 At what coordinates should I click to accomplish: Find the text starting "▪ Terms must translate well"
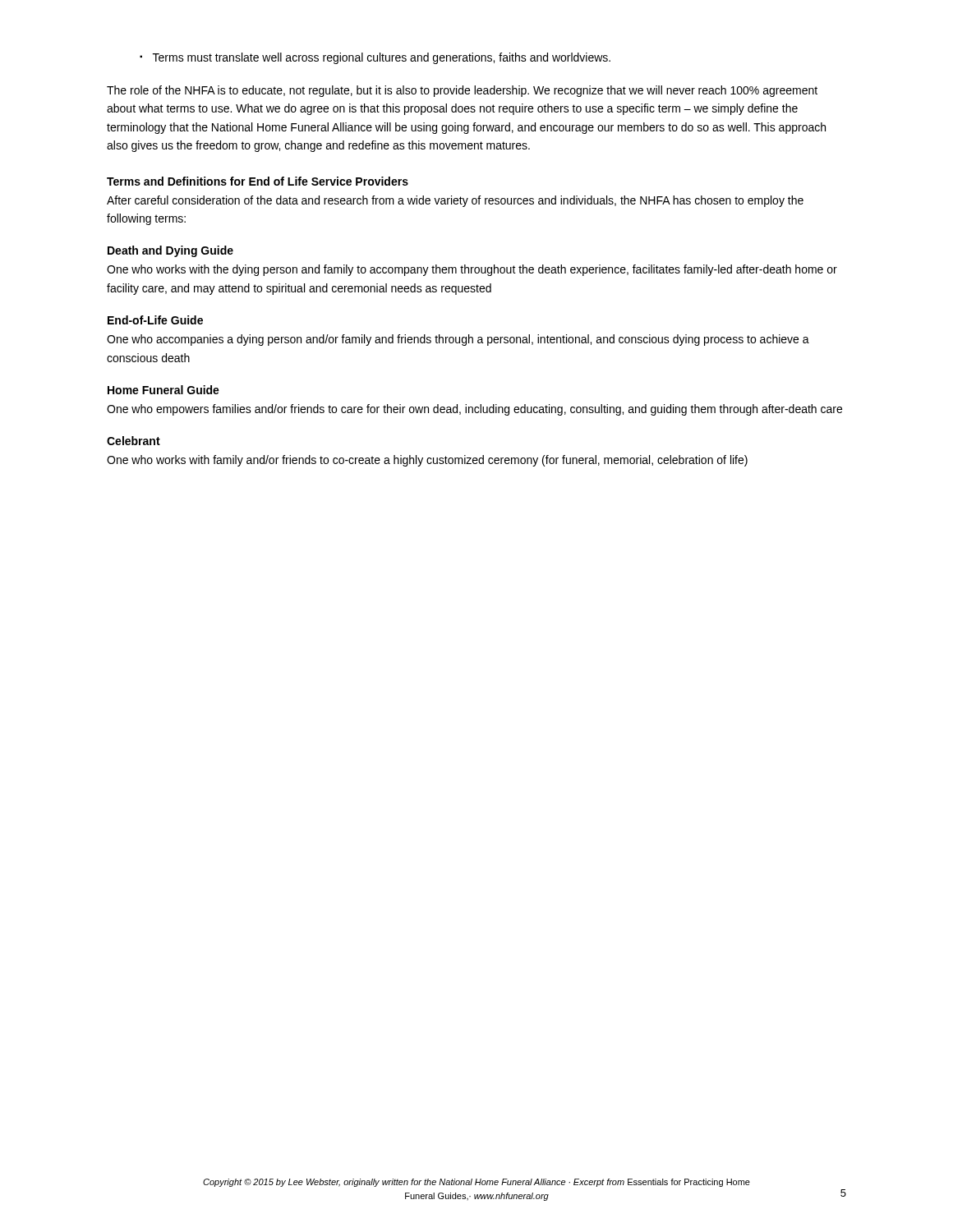tap(376, 58)
